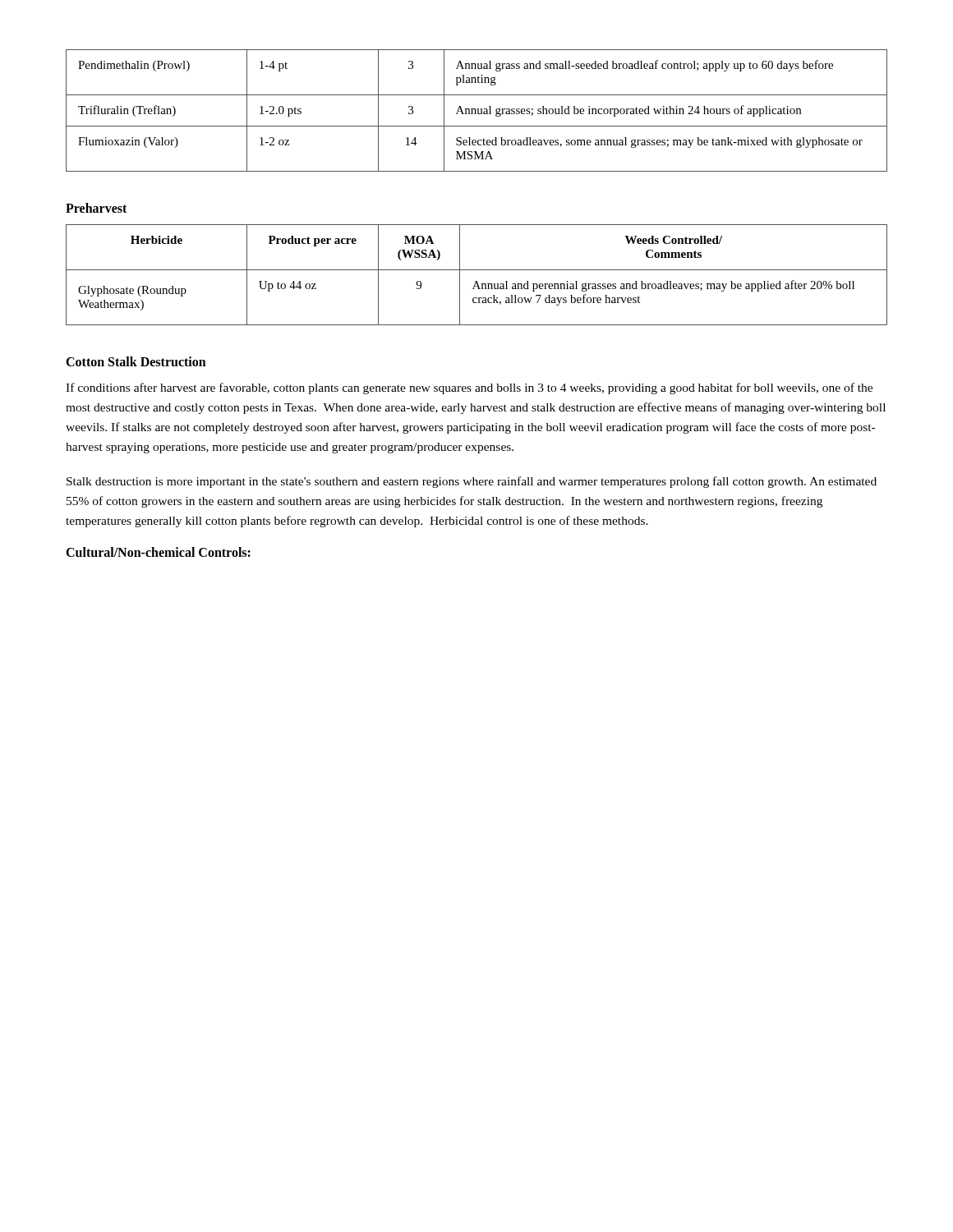Find the section header that reads "Cultural/Non-chemical Controls:"
This screenshot has height=1232, width=953.
coord(158,552)
